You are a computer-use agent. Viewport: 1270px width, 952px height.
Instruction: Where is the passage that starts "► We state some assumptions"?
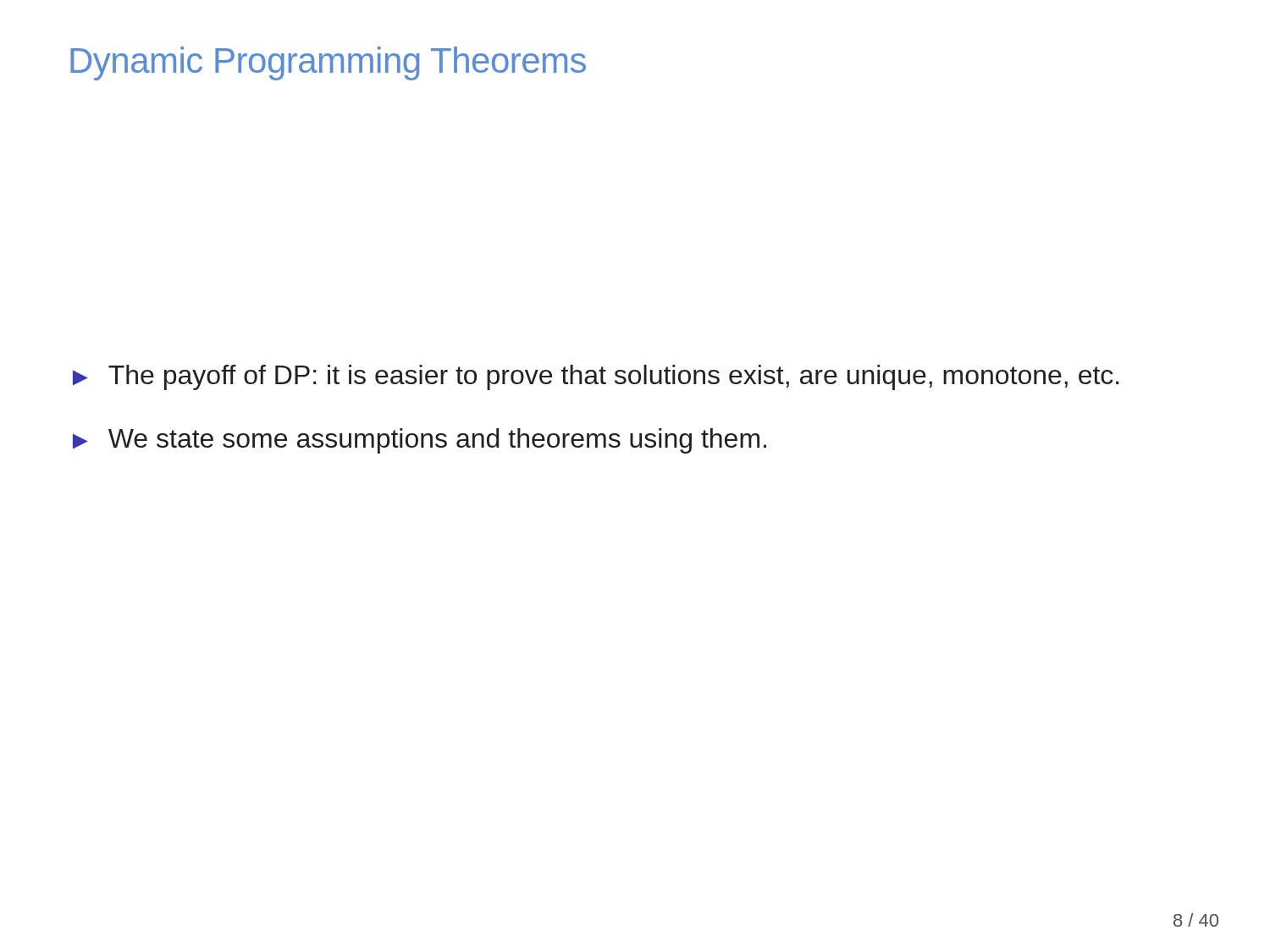click(x=635, y=438)
